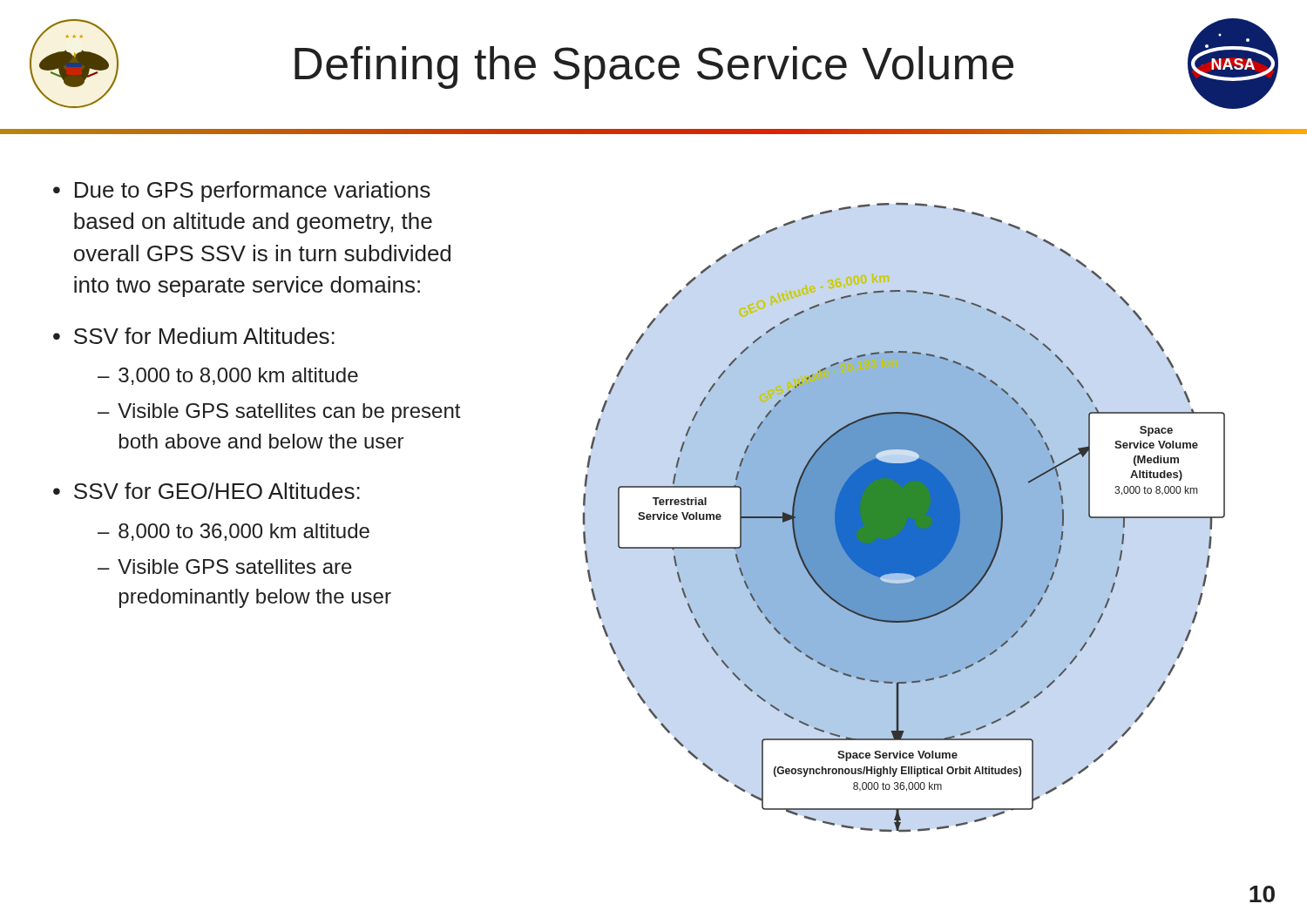Locate the text "– 8,000 to 36,000 km altitude"
The height and width of the screenshot is (924, 1307).
(234, 531)
